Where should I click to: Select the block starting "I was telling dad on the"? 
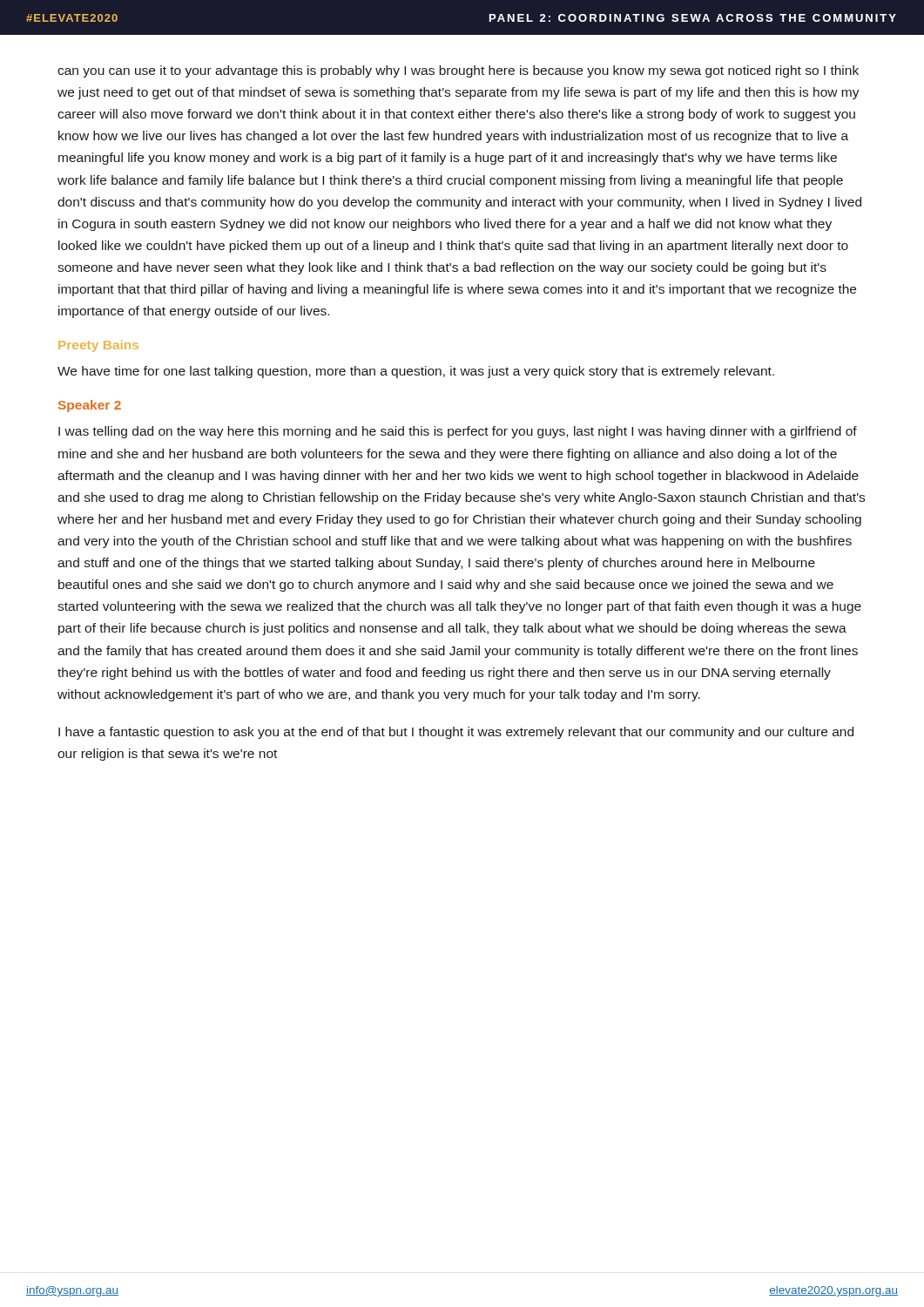point(461,563)
